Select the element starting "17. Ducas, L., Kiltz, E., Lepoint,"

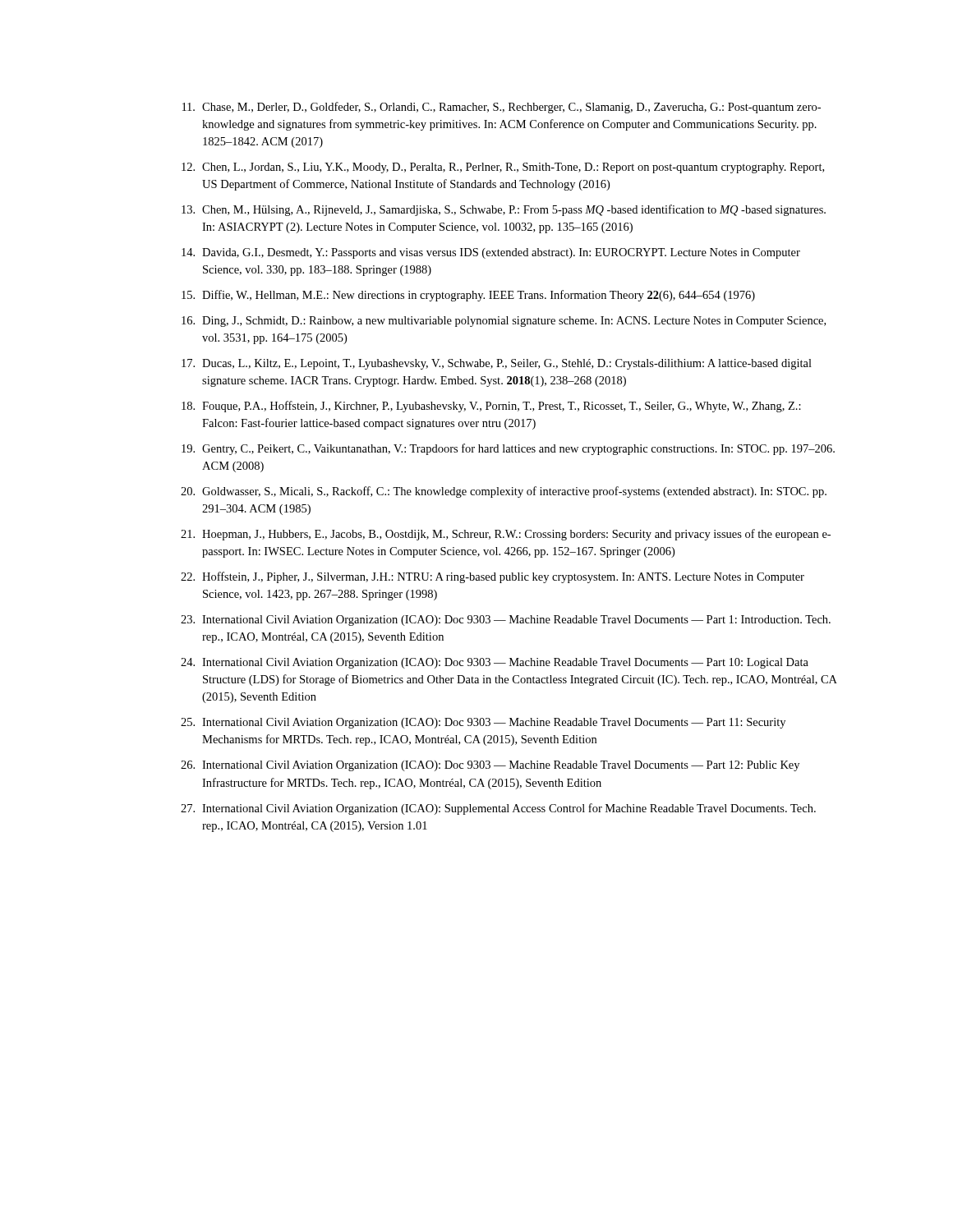pos(501,372)
